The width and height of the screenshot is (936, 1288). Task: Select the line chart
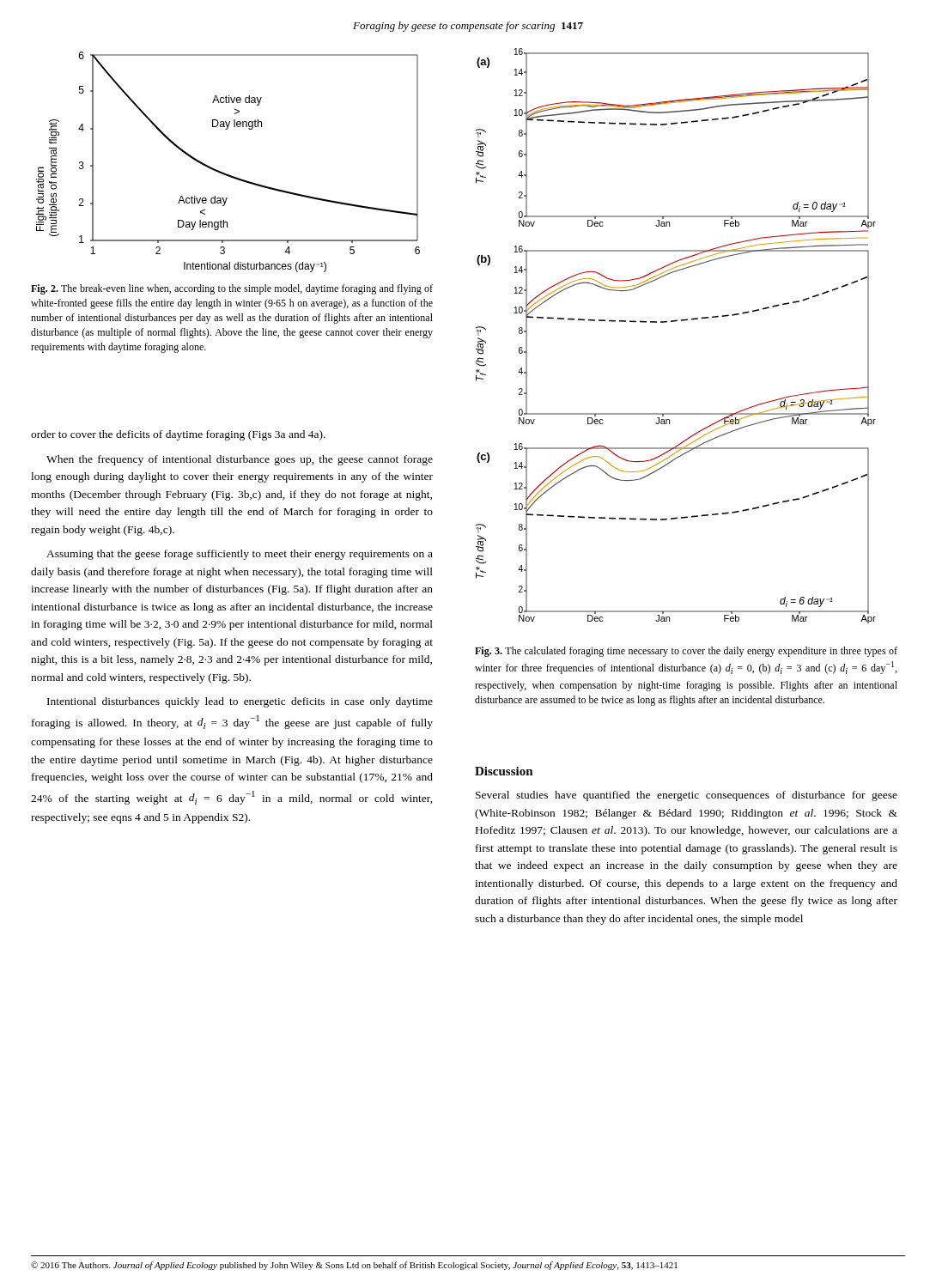pos(688,341)
